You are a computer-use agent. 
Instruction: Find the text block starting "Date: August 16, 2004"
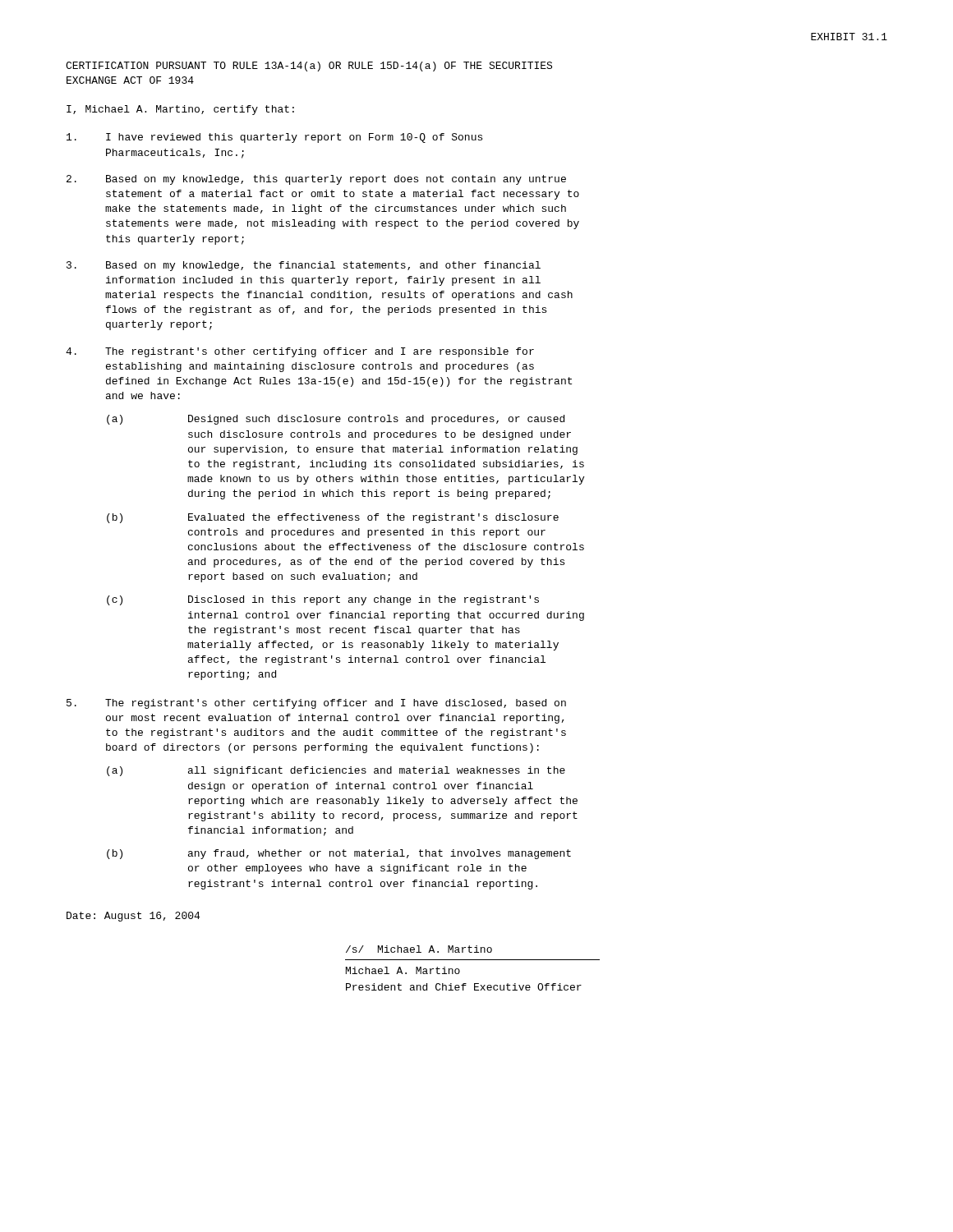pos(133,916)
